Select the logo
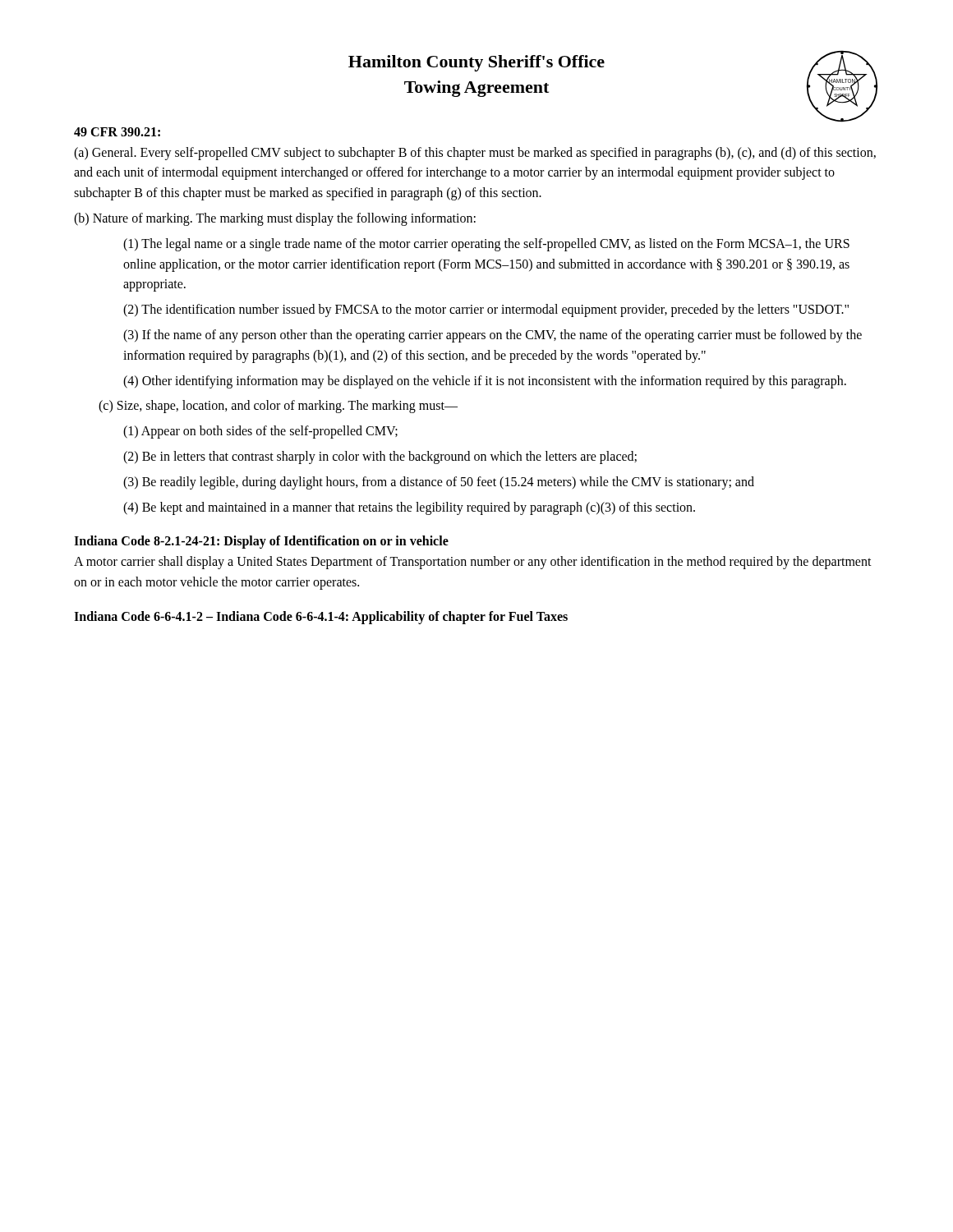Screen dimensions: 1232x953 pos(842,88)
